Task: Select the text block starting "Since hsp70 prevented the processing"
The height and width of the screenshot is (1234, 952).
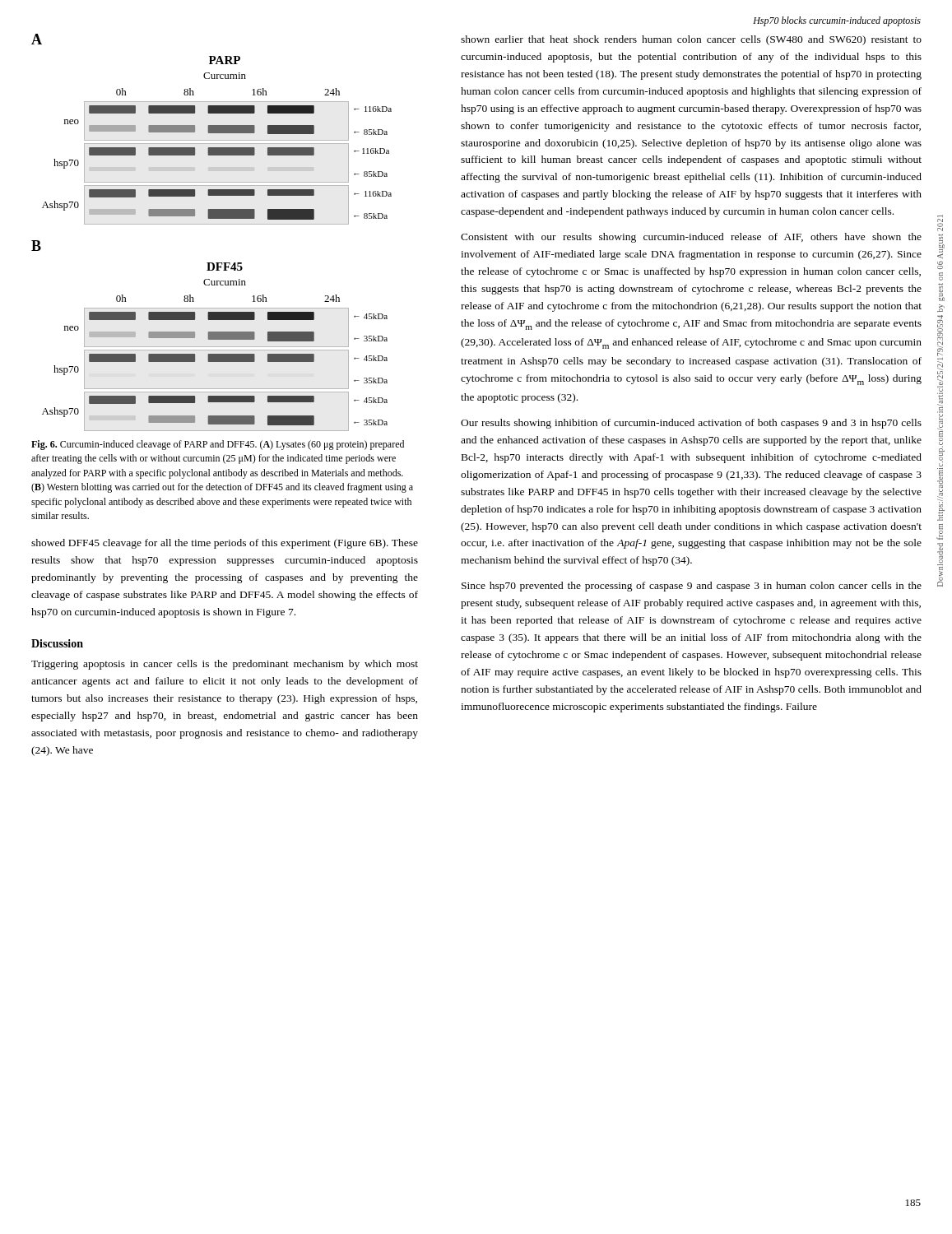Action: (x=691, y=646)
